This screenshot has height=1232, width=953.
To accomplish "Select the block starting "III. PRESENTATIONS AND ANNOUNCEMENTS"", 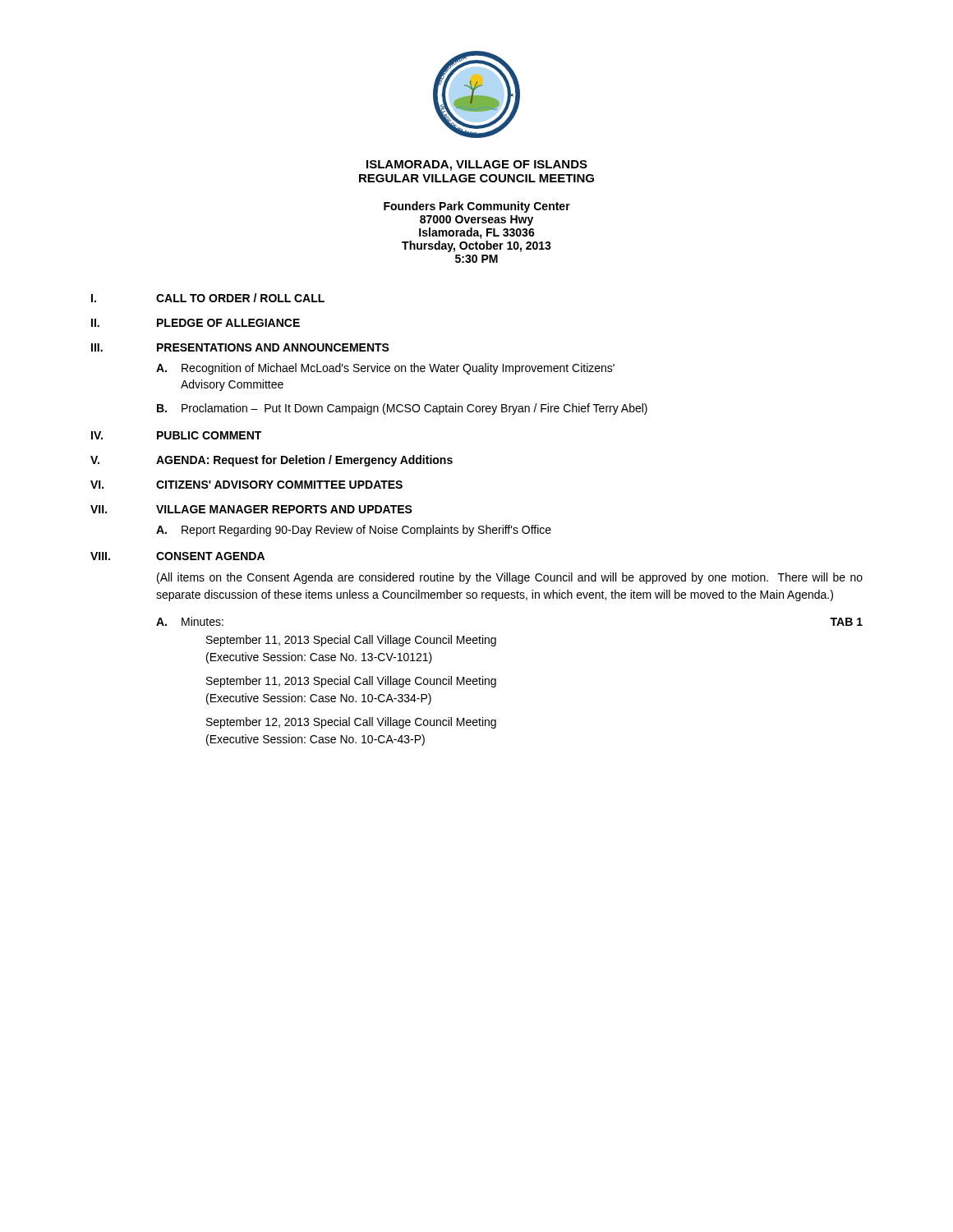I will tap(240, 347).
